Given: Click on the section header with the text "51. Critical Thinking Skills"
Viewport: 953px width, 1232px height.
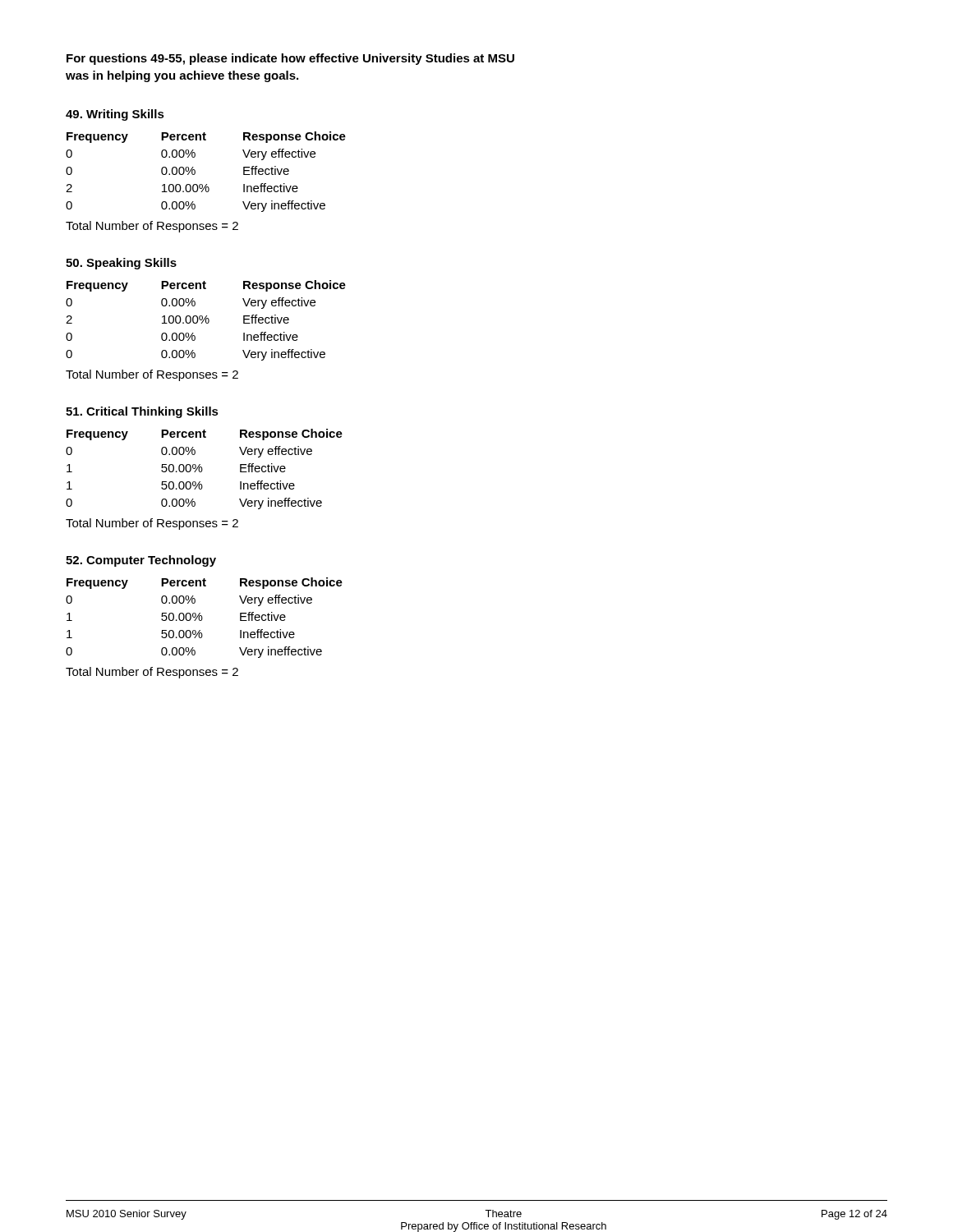Looking at the screenshot, I should tap(142, 411).
